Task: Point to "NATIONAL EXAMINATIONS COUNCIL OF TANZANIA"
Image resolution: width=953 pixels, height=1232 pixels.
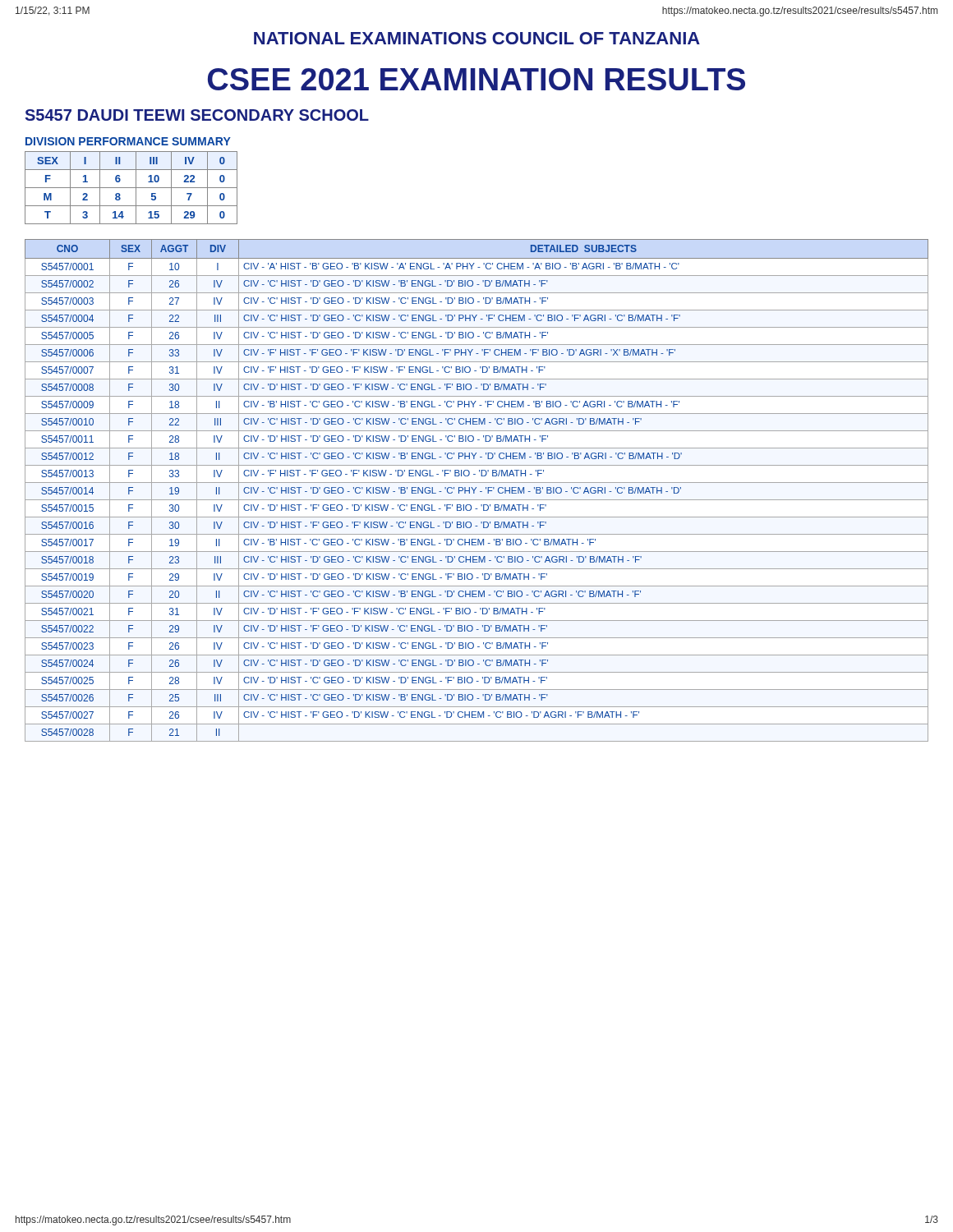Action: (x=476, y=38)
